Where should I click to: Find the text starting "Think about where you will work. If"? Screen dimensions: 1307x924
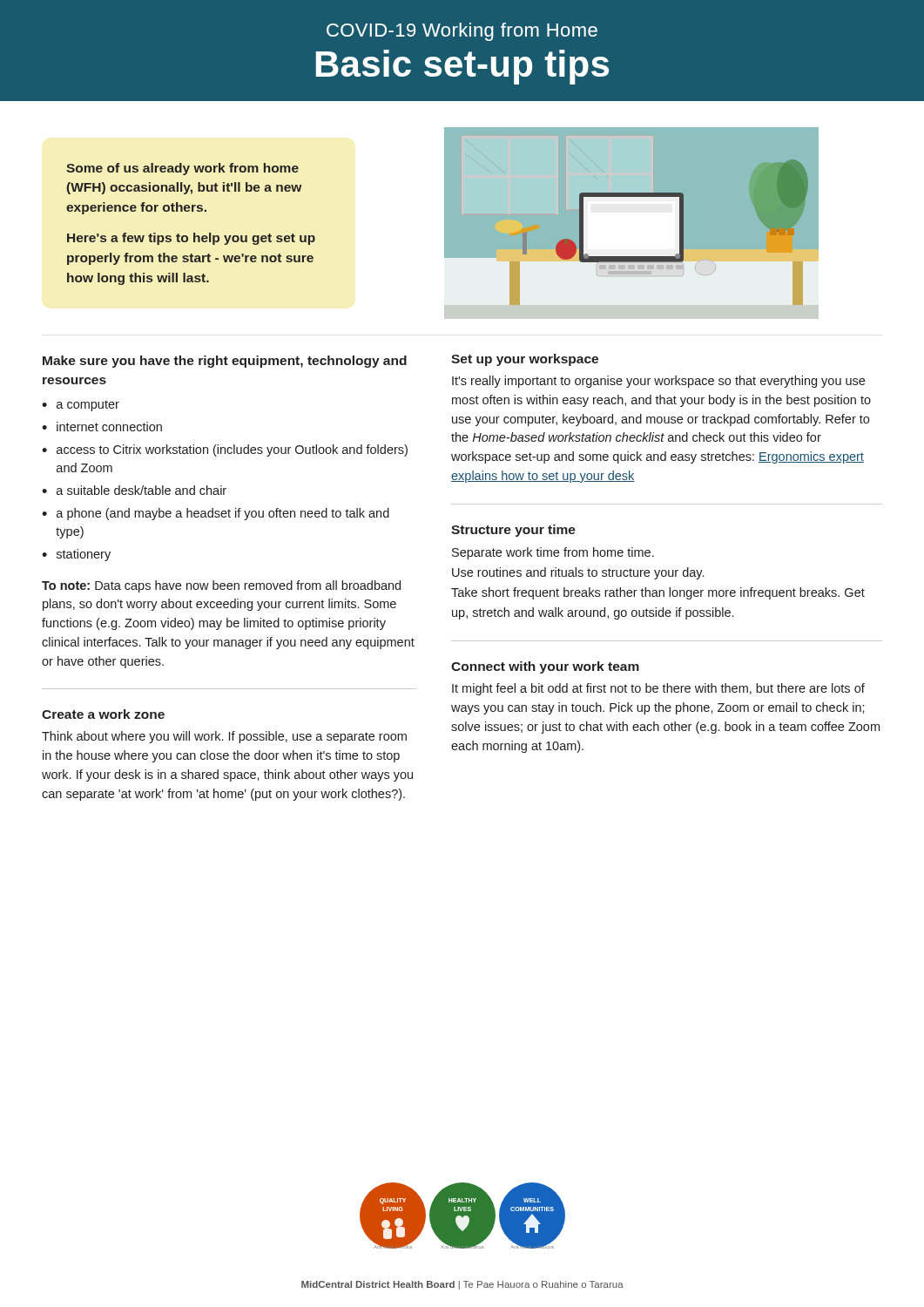tap(228, 765)
